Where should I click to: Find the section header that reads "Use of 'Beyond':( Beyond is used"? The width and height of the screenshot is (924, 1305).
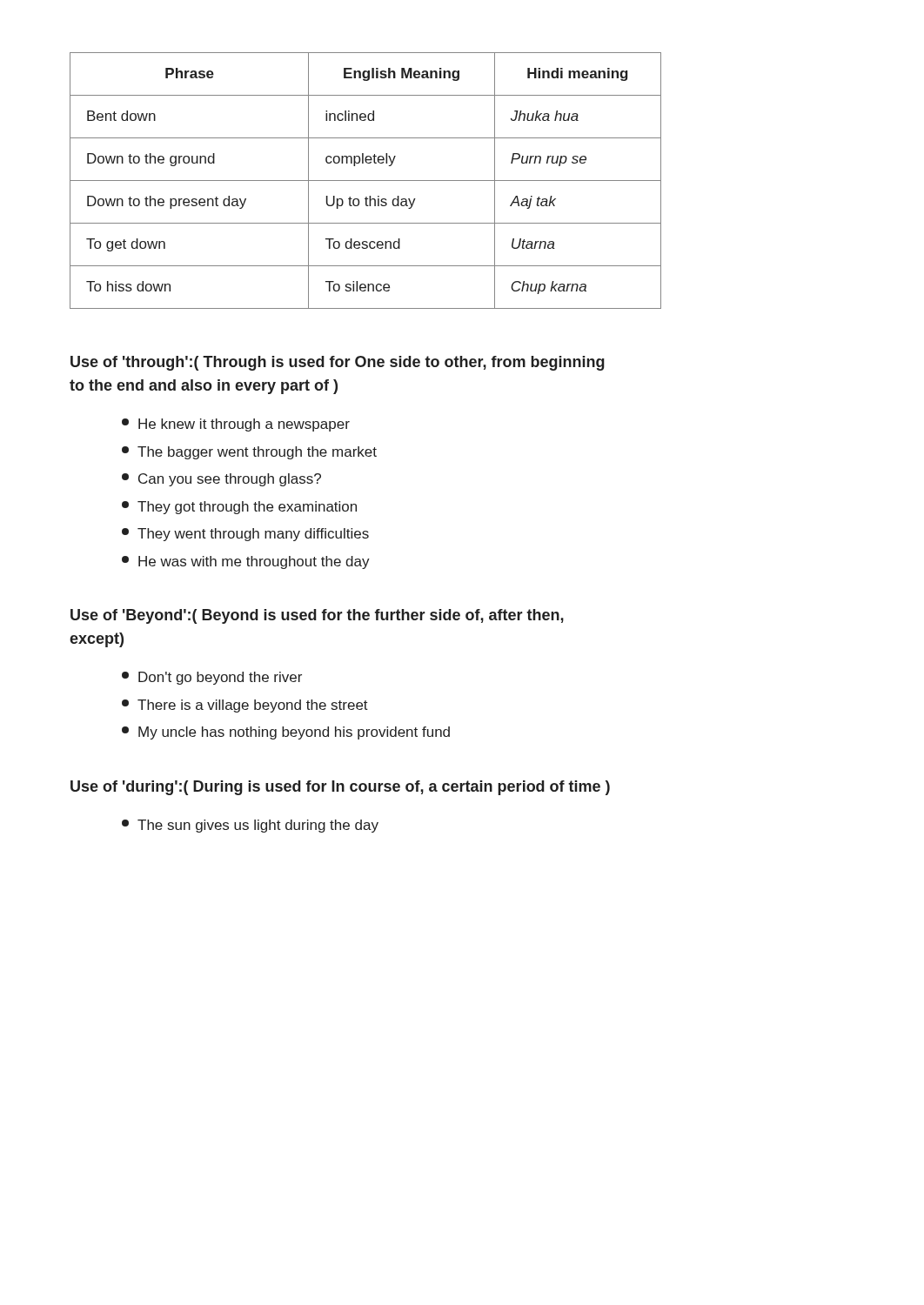(317, 627)
